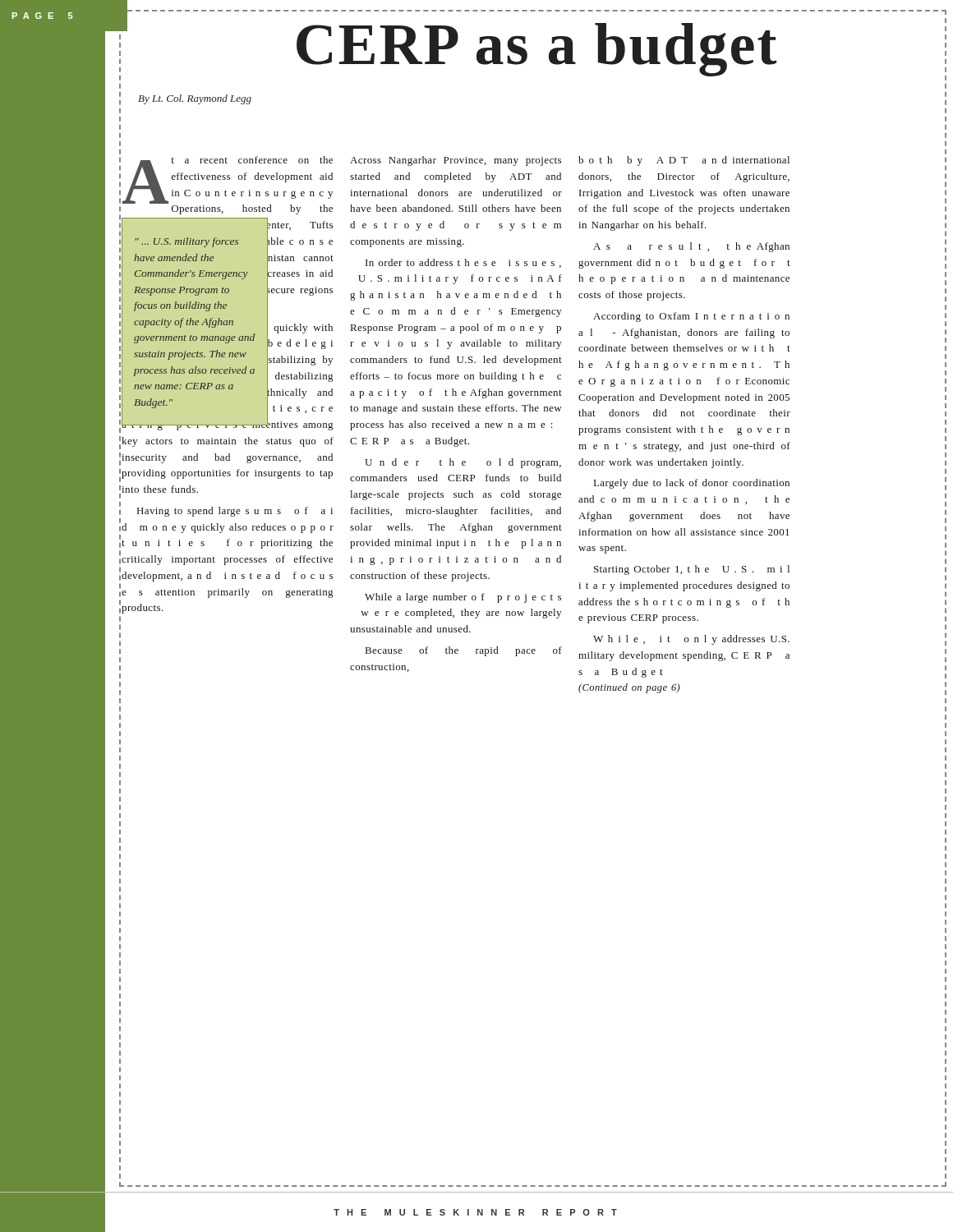Locate the text block with the text "At a recent conference on the effectiveness"
The height and width of the screenshot is (1232, 953).
[228, 384]
